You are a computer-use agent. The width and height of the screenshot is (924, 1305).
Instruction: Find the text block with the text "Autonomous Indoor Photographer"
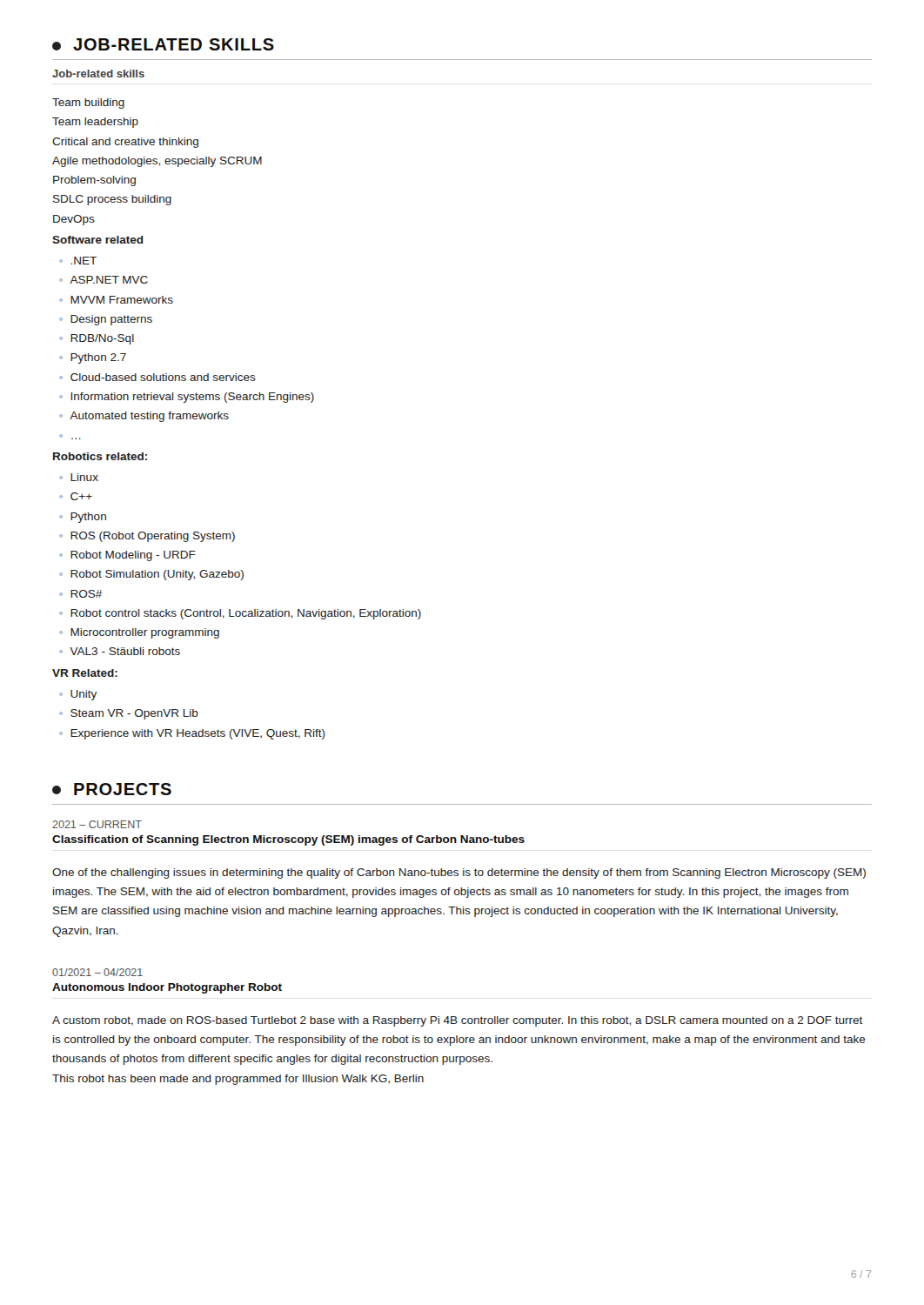tap(167, 987)
